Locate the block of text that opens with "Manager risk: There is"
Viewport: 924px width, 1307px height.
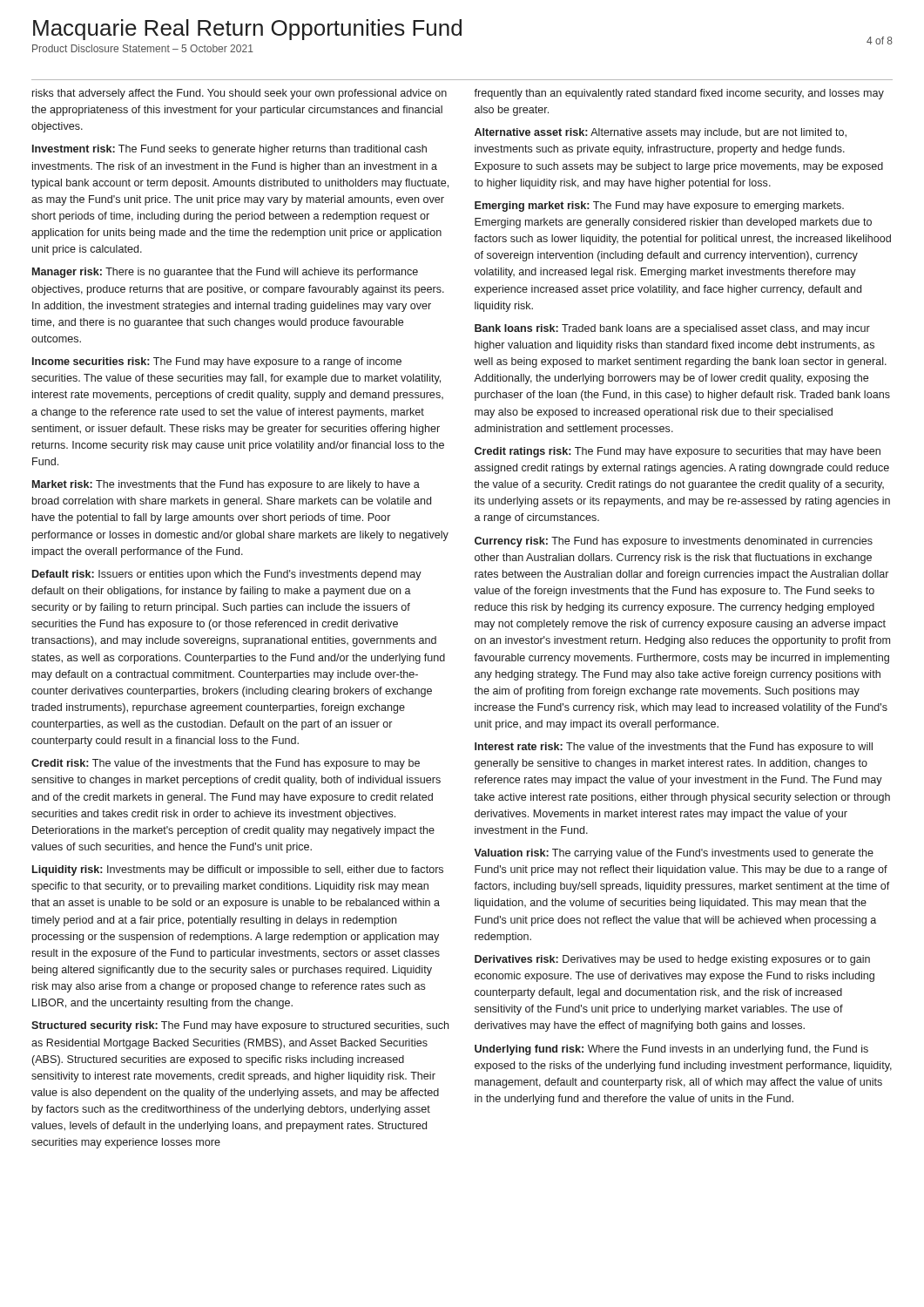[238, 306]
